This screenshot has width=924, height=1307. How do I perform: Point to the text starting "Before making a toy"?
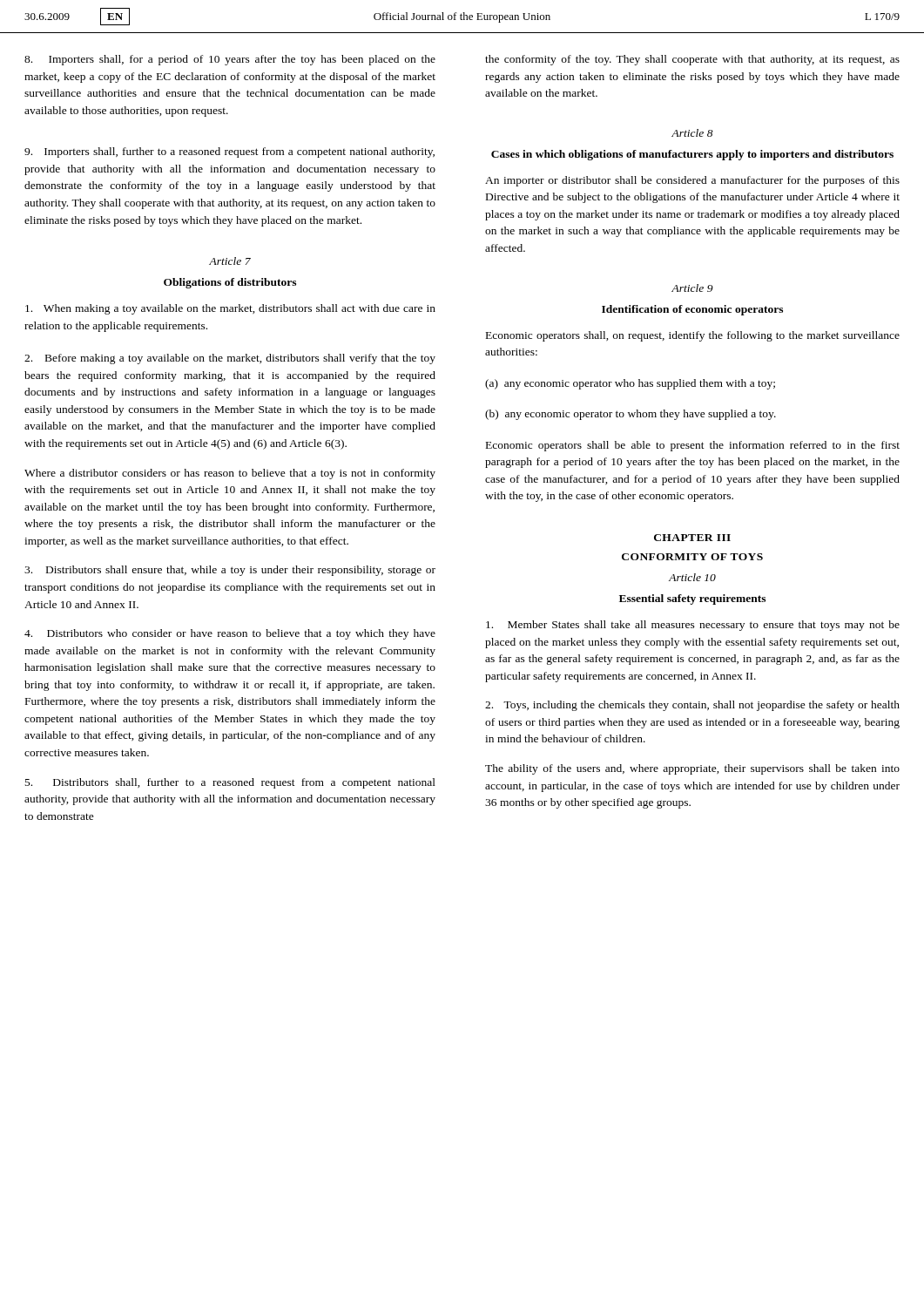click(230, 400)
